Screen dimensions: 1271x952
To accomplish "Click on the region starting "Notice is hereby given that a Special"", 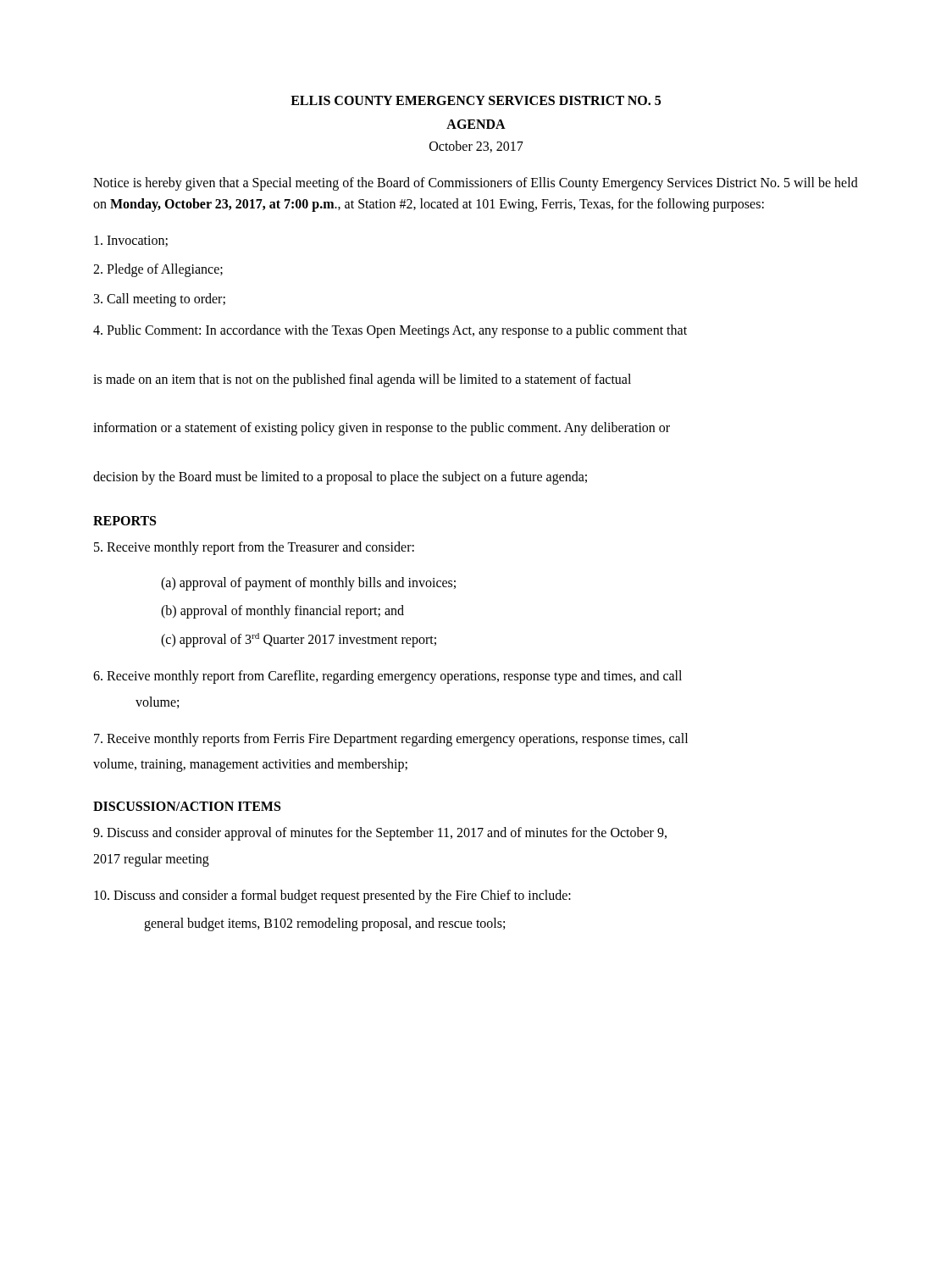I will click(475, 193).
